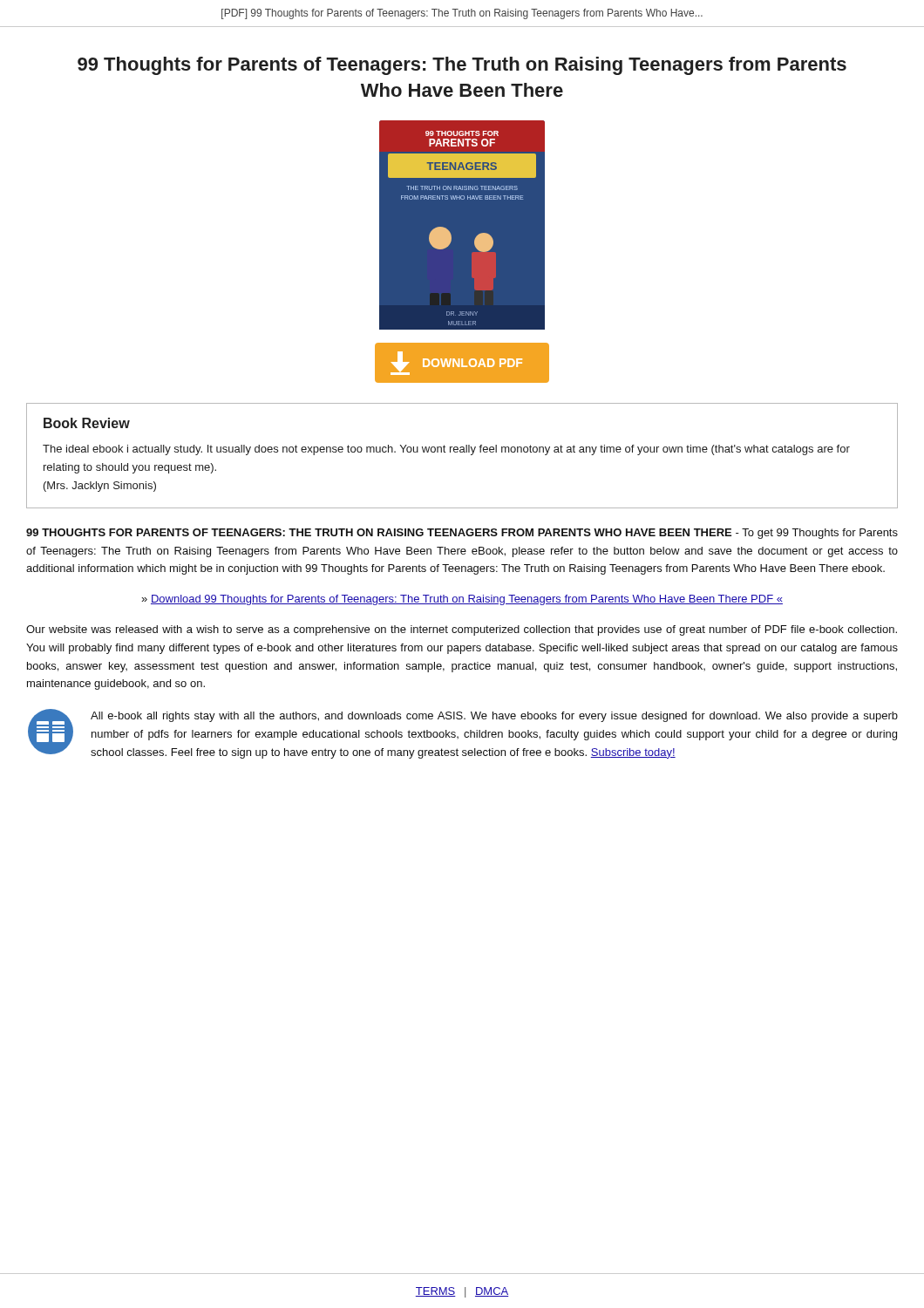Click on the element starting "99 Thoughts for Parents of Teenagers:"
This screenshot has height=1308, width=924.
click(x=462, y=77)
